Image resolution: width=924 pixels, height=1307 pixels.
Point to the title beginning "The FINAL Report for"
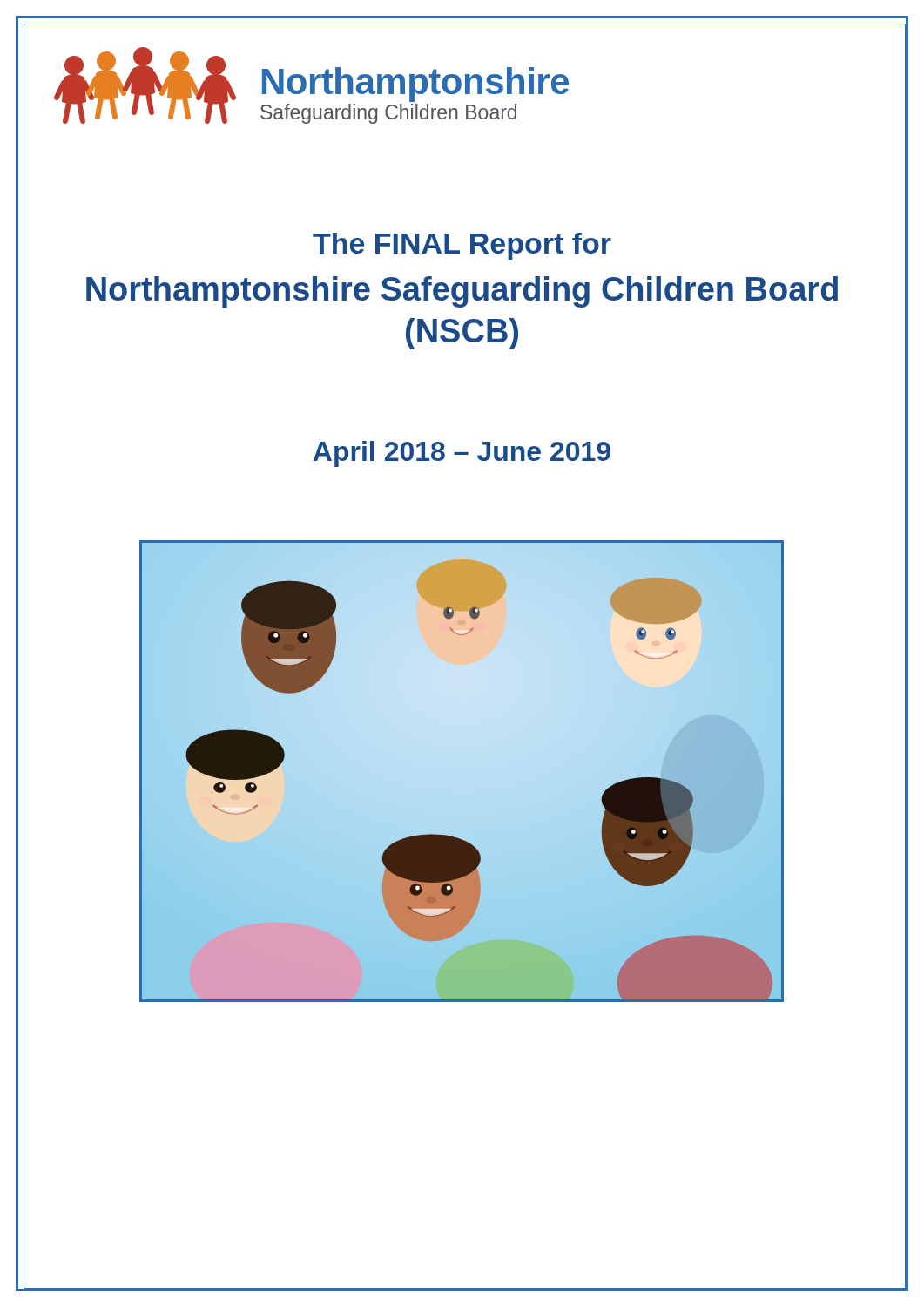(462, 289)
